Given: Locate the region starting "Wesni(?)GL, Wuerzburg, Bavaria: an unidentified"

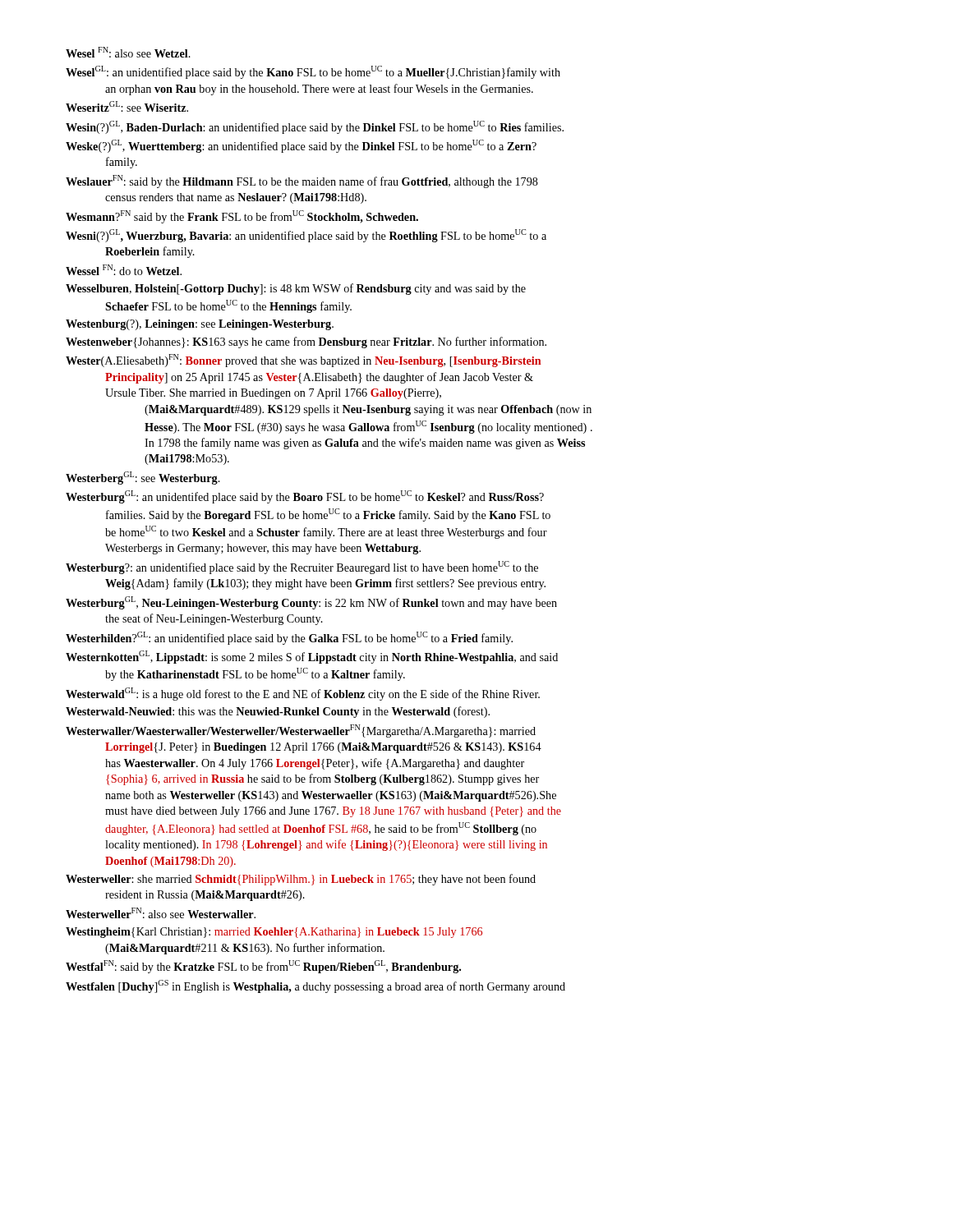Looking at the screenshot, I should (476, 244).
